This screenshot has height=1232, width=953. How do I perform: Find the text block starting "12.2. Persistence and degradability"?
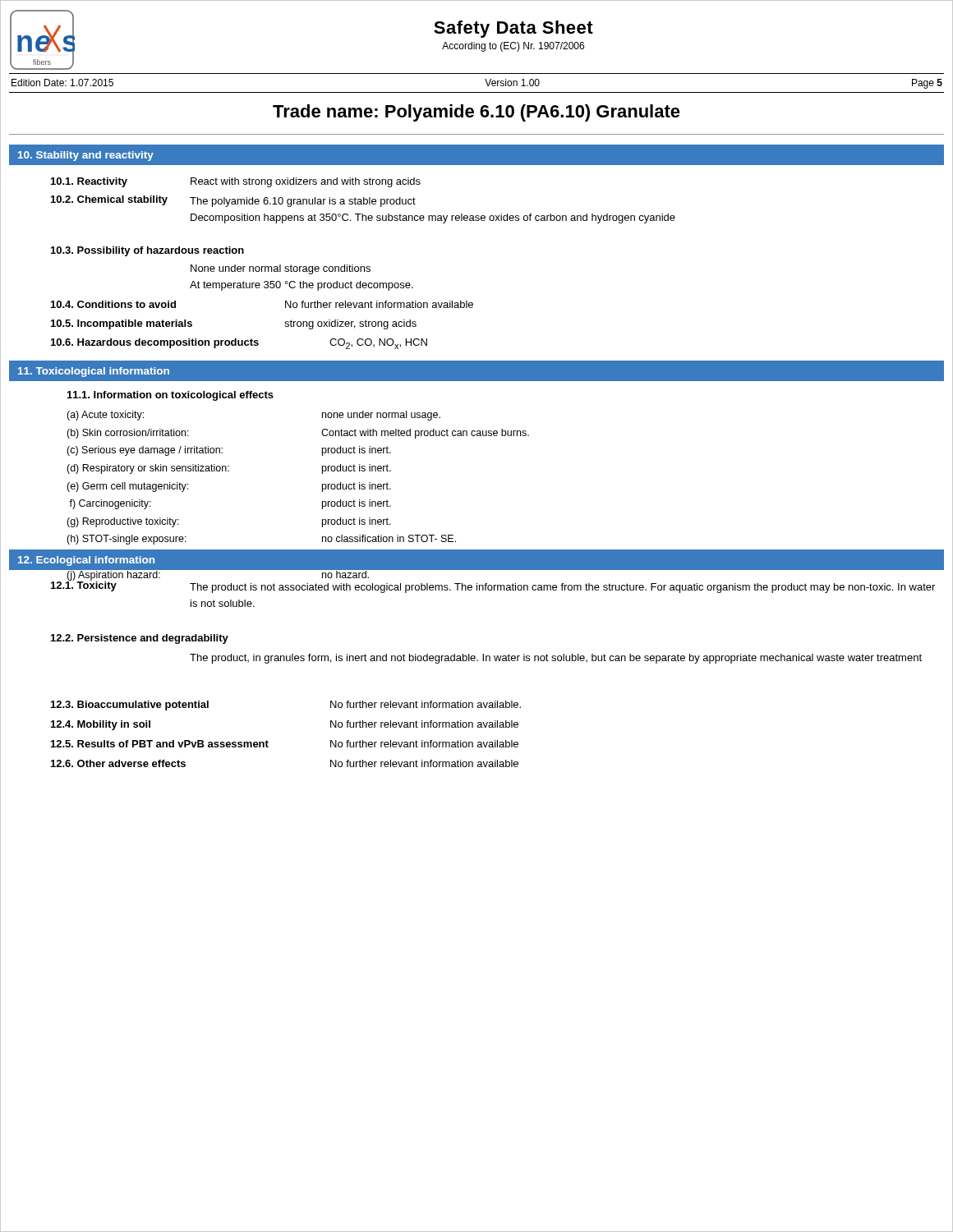pos(139,638)
